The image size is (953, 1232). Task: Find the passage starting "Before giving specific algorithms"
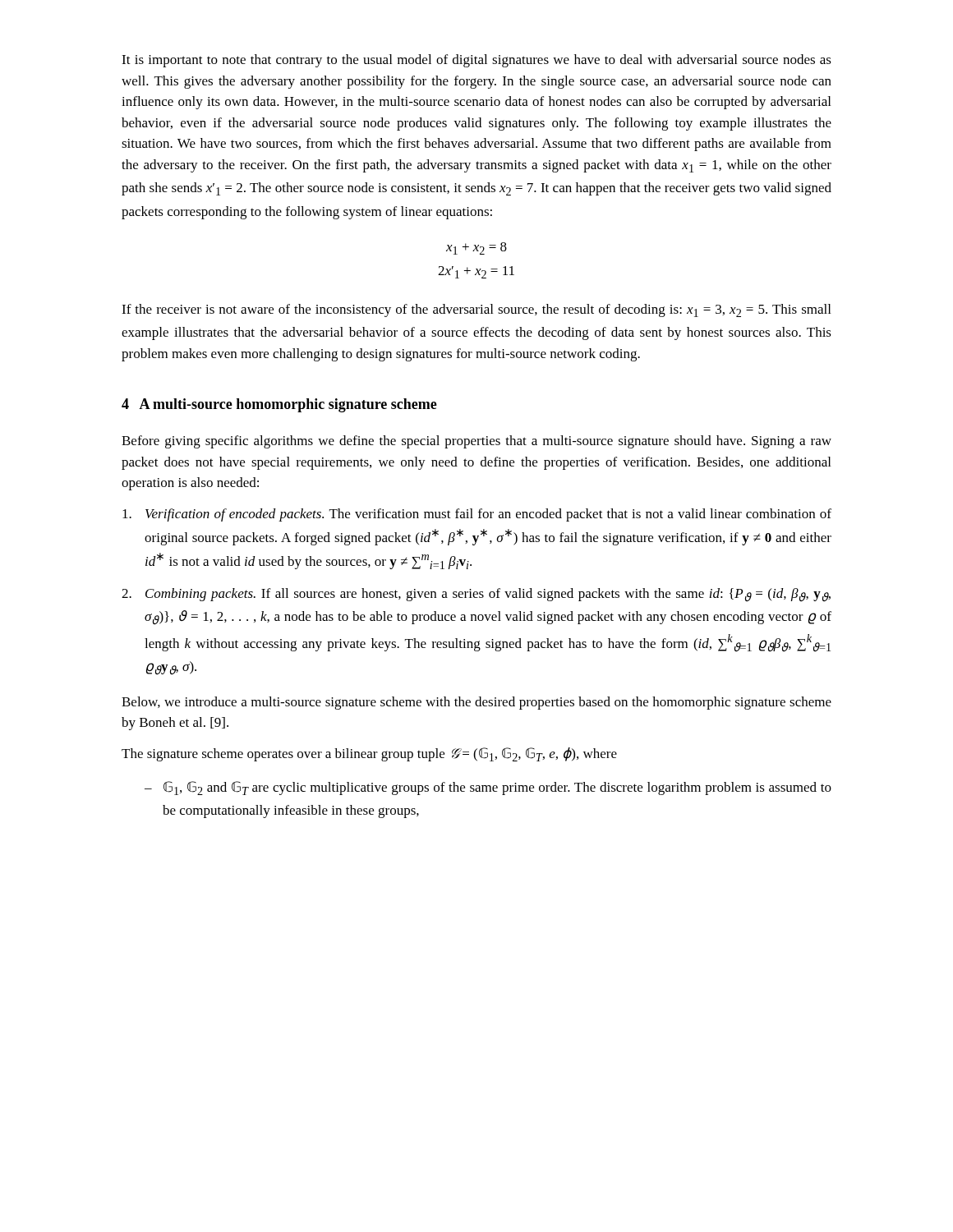(x=476, y=462)
